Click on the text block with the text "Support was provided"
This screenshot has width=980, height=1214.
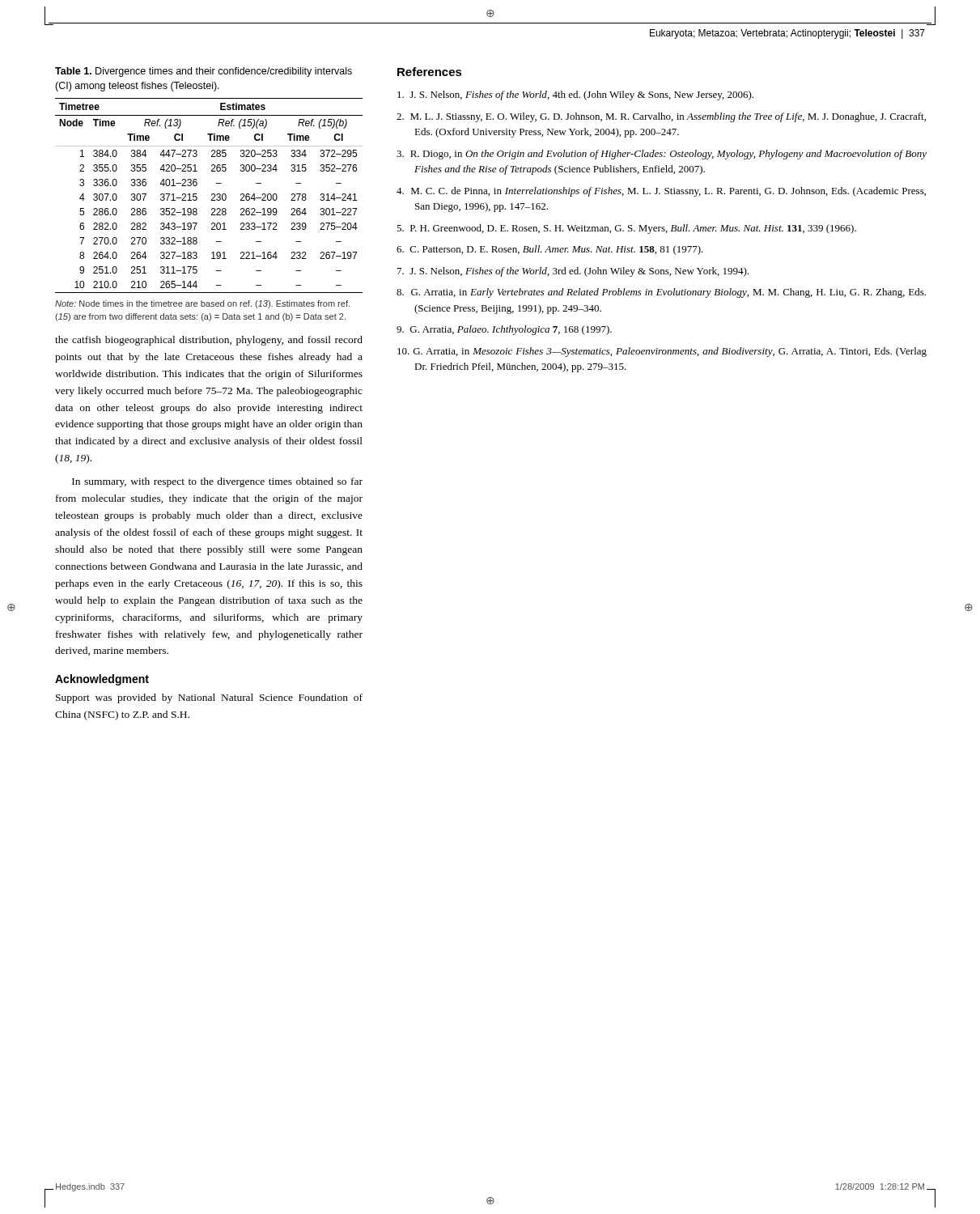point(209,706)
